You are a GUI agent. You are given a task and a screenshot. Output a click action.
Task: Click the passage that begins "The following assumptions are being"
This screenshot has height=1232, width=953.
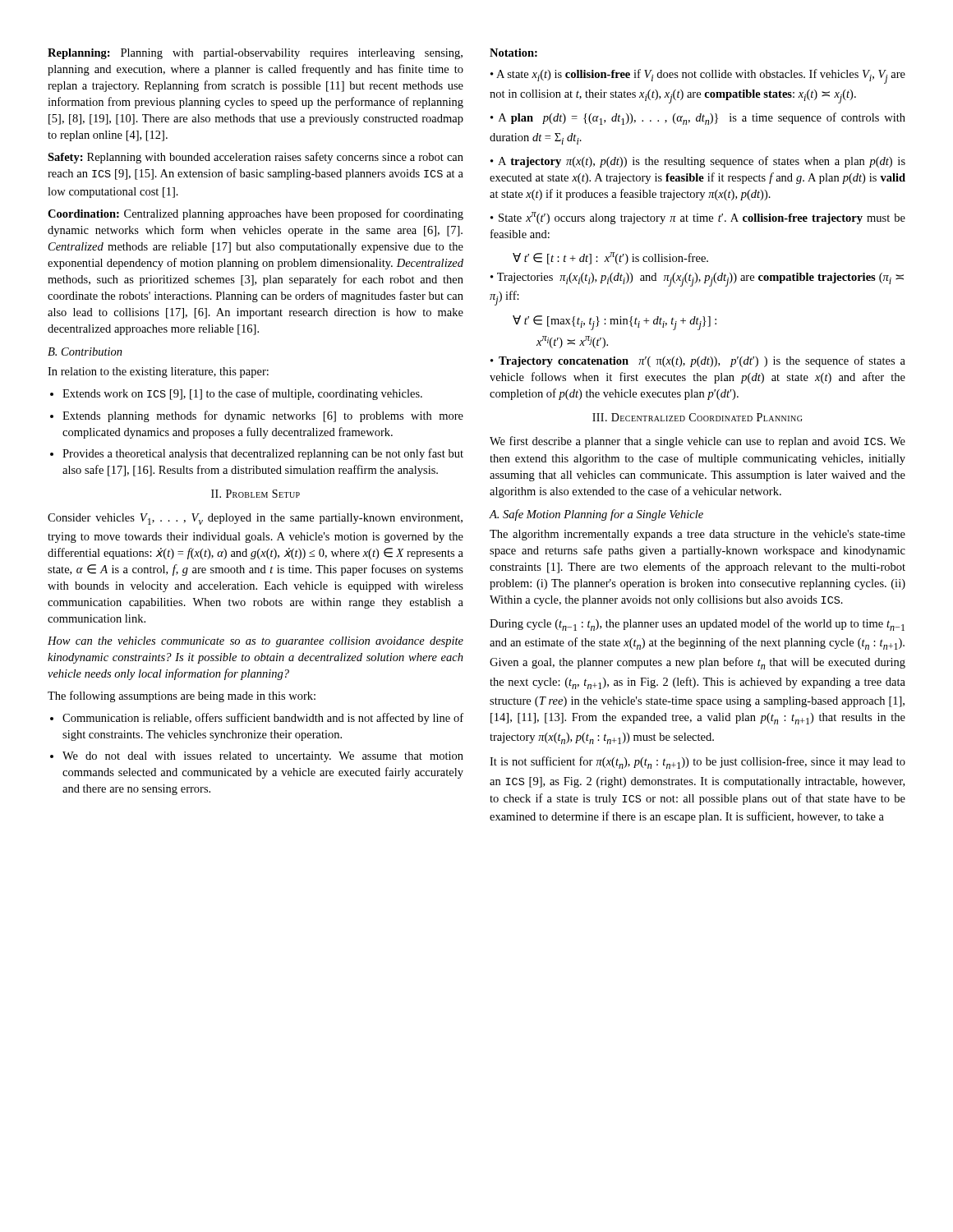(x=255, y=696)
